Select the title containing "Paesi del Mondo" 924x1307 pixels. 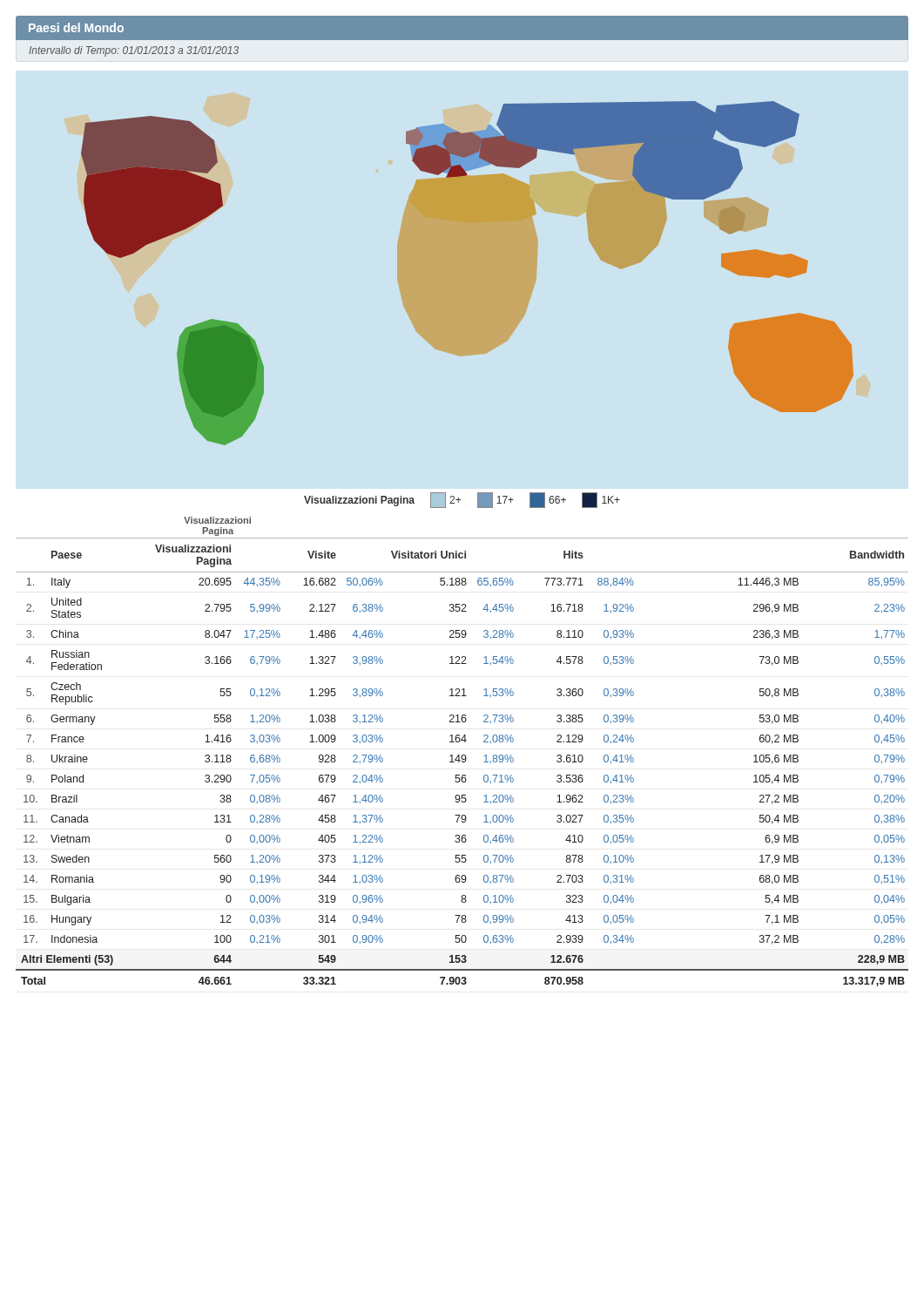pos(76,28)
